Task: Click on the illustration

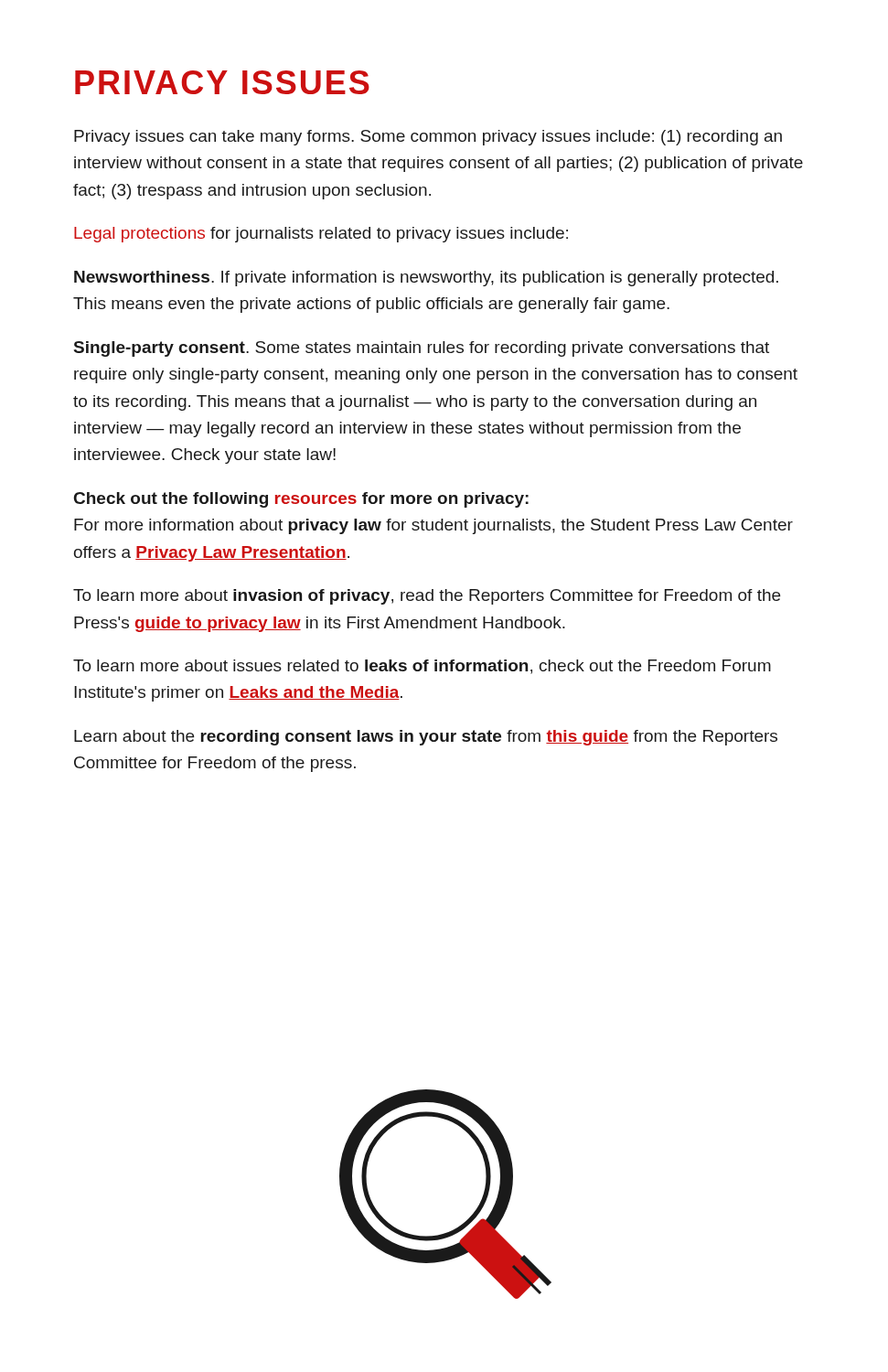Action: 444,1196
